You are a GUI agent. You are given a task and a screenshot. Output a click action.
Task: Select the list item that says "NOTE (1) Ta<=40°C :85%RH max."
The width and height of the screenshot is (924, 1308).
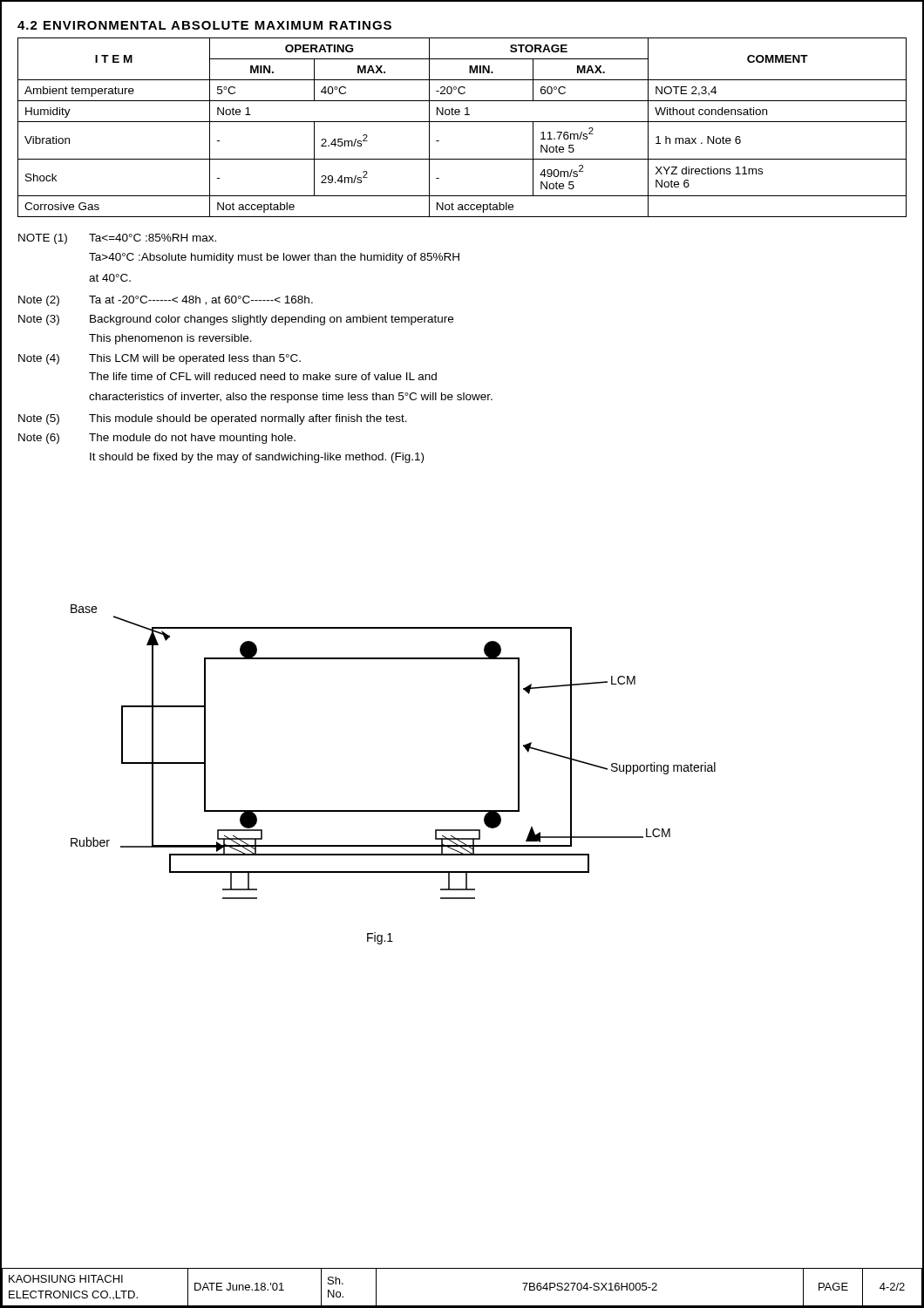(117, 239)
